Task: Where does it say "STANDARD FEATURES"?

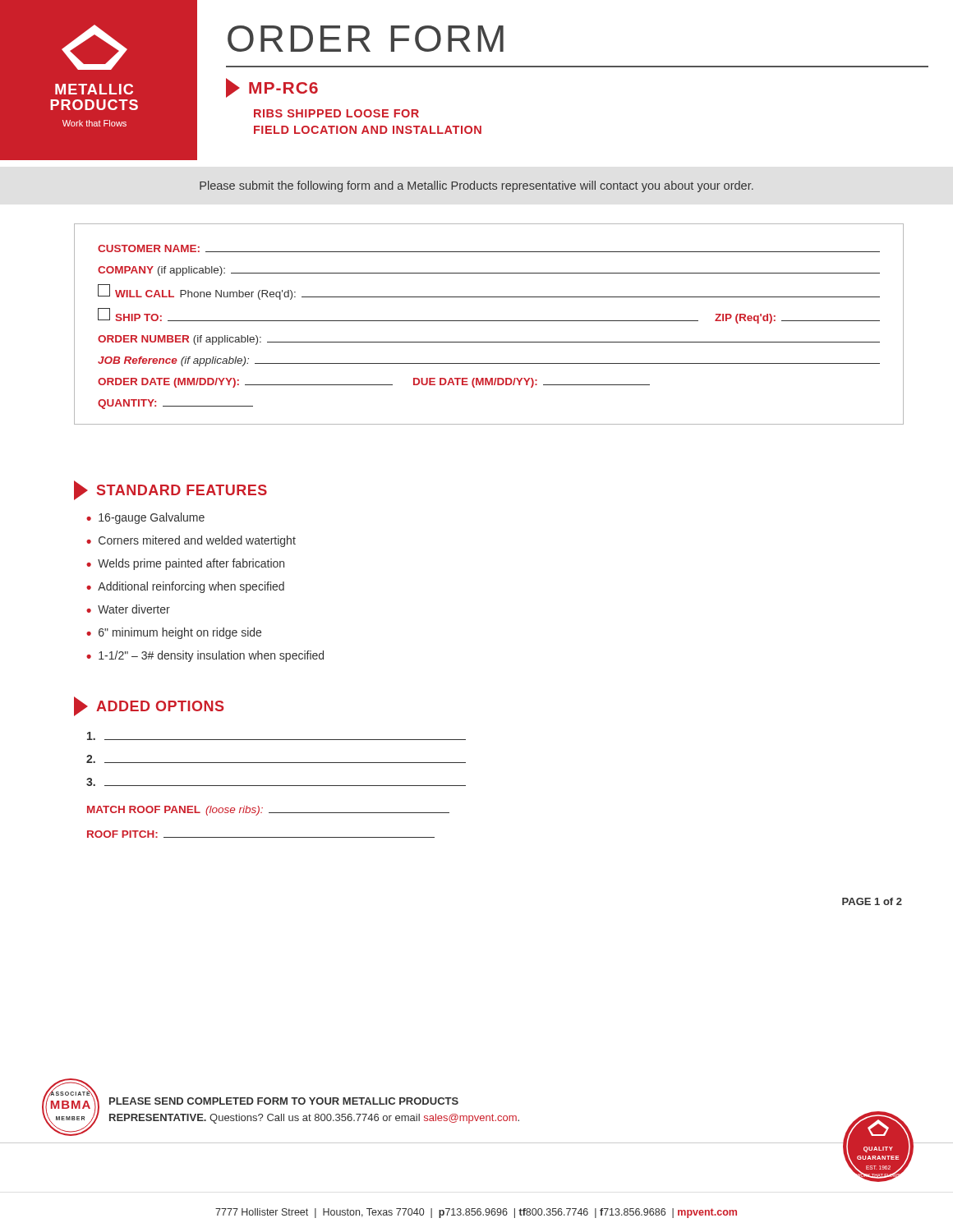Action: [x=171, y=490]
